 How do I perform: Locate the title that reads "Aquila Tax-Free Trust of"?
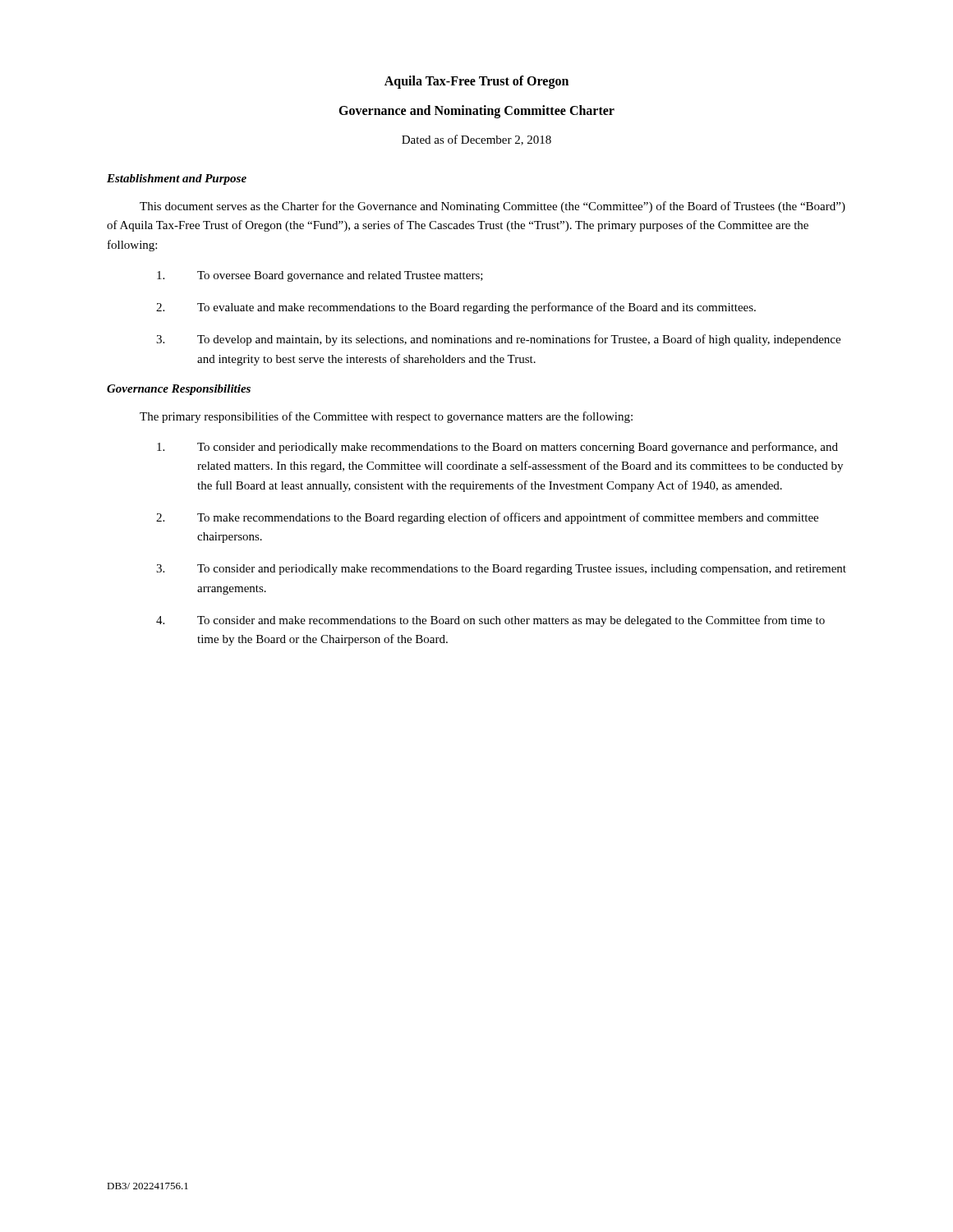pos(476,81)
